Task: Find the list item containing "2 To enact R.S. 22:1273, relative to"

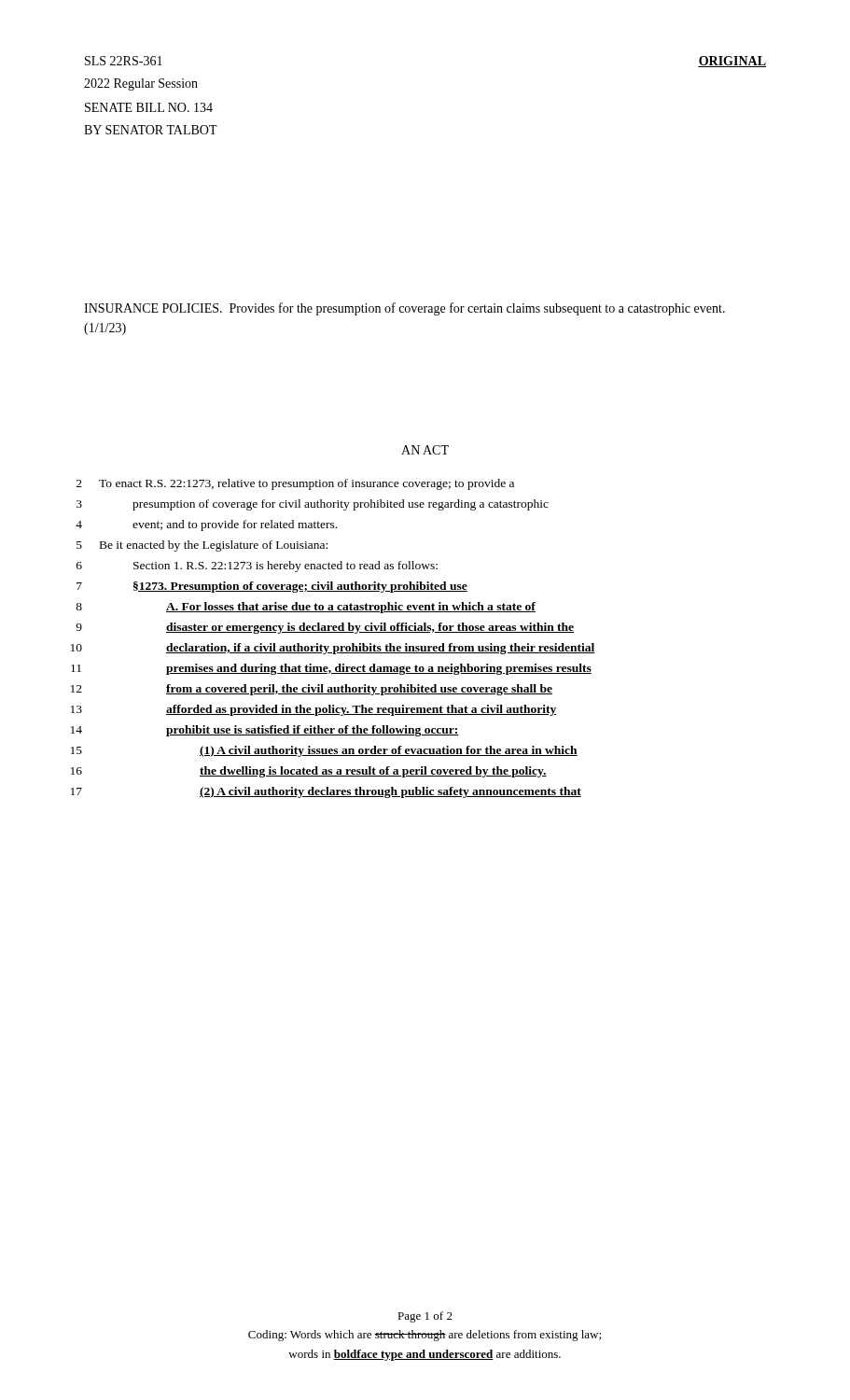Action: tap(425, 484)
